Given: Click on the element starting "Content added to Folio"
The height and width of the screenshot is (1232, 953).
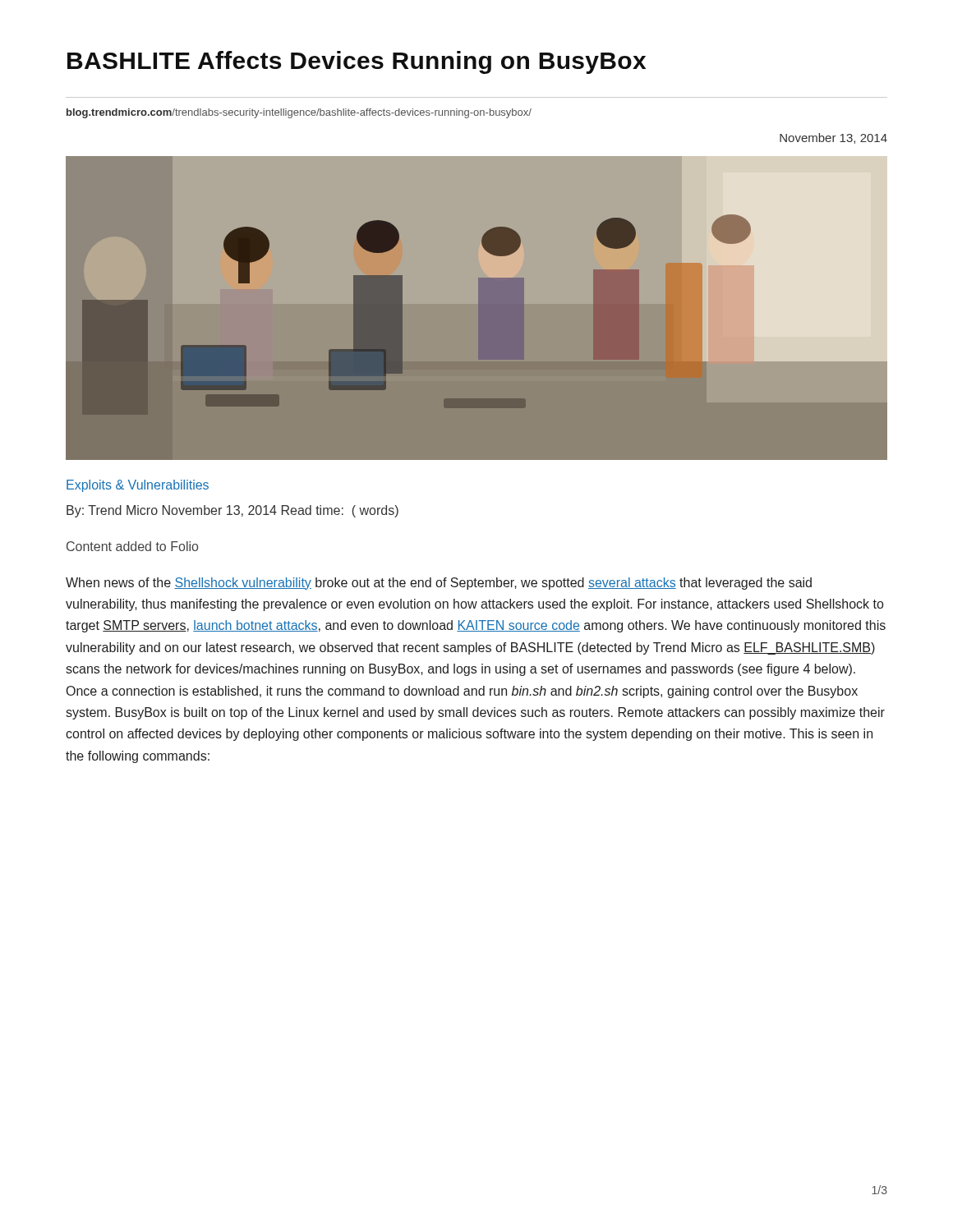Looking at the screenshot, I should pos(132,547).
